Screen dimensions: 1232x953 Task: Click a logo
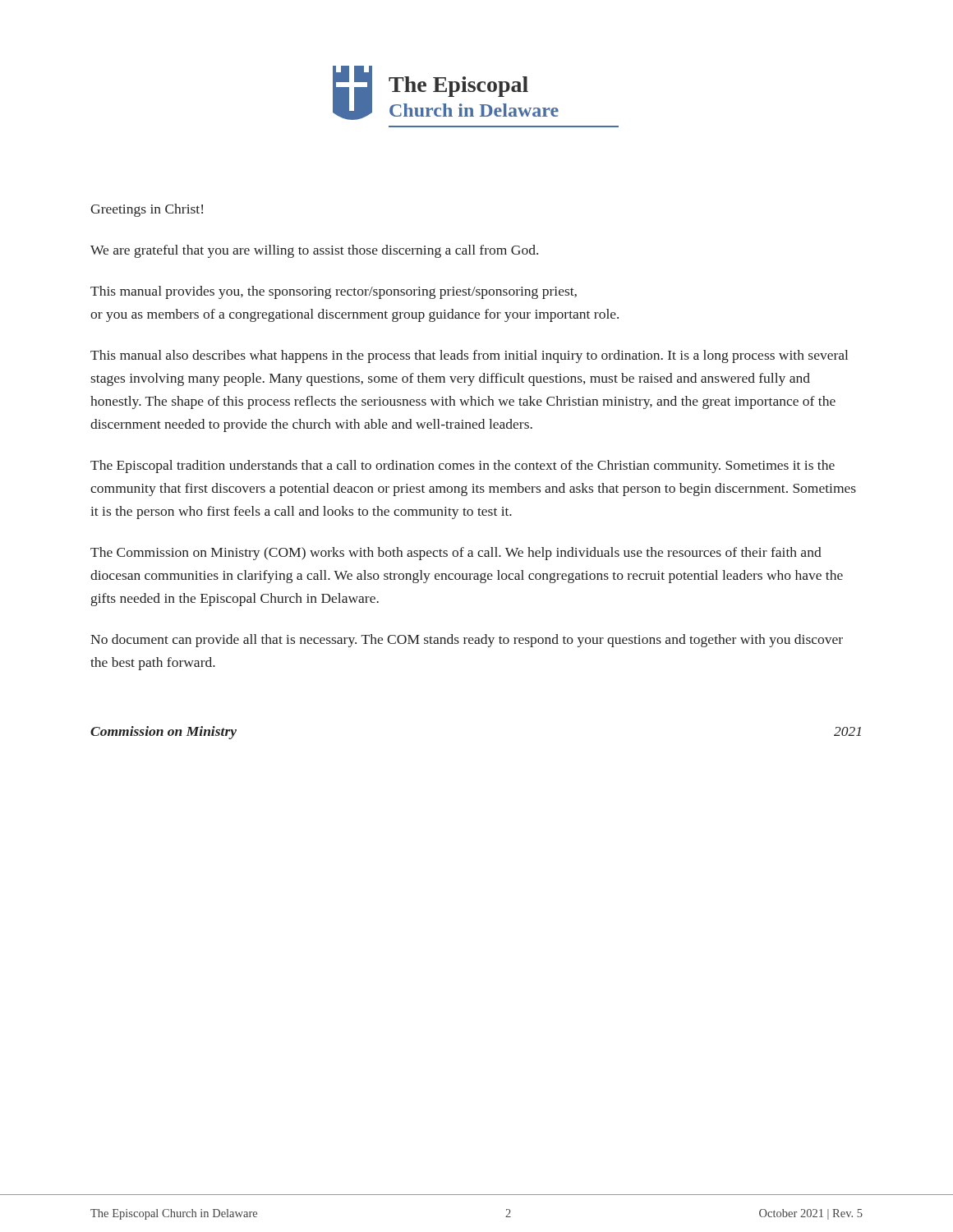point(476,105)
